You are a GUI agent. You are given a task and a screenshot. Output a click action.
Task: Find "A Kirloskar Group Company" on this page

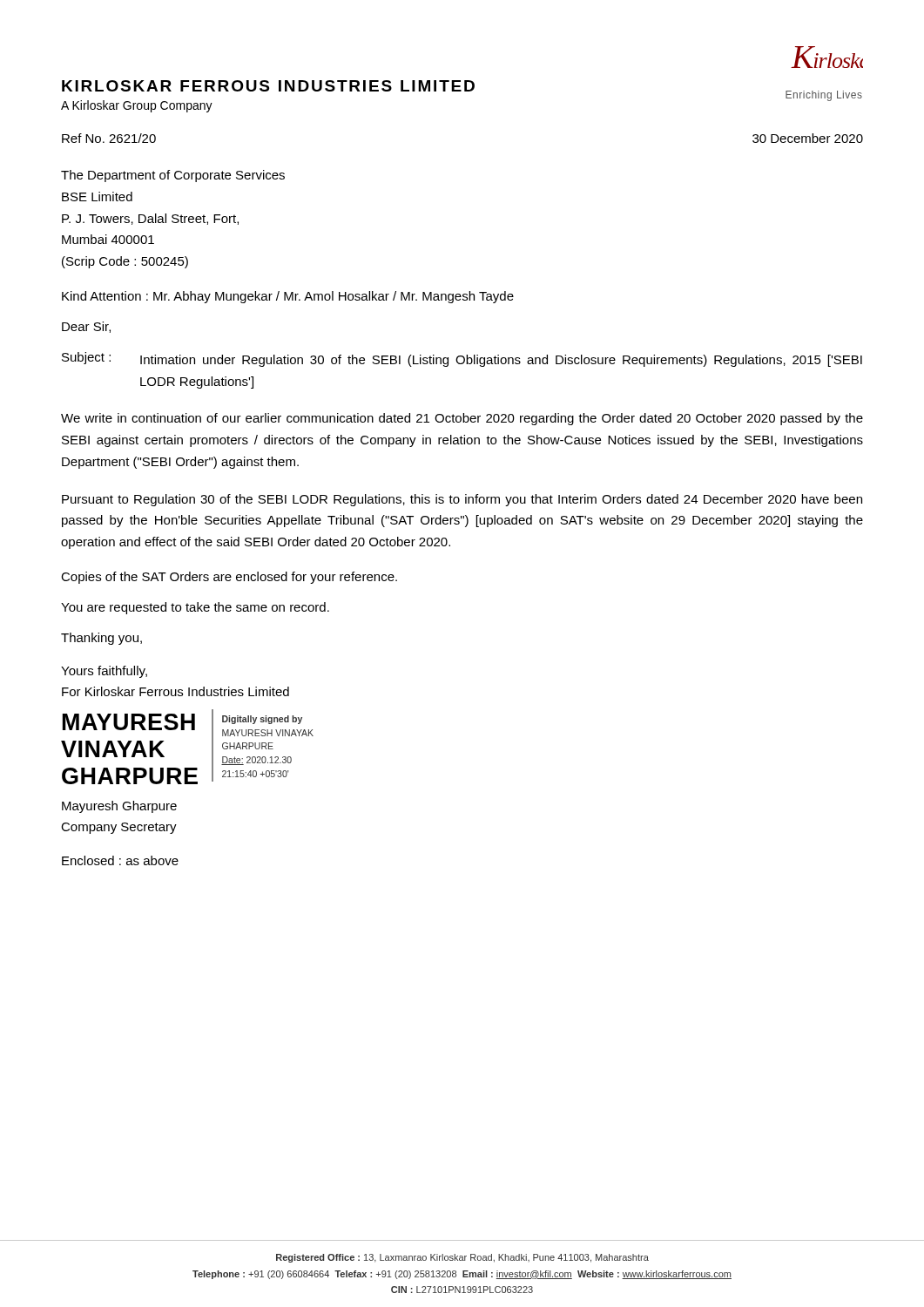[x=137, y=105]
